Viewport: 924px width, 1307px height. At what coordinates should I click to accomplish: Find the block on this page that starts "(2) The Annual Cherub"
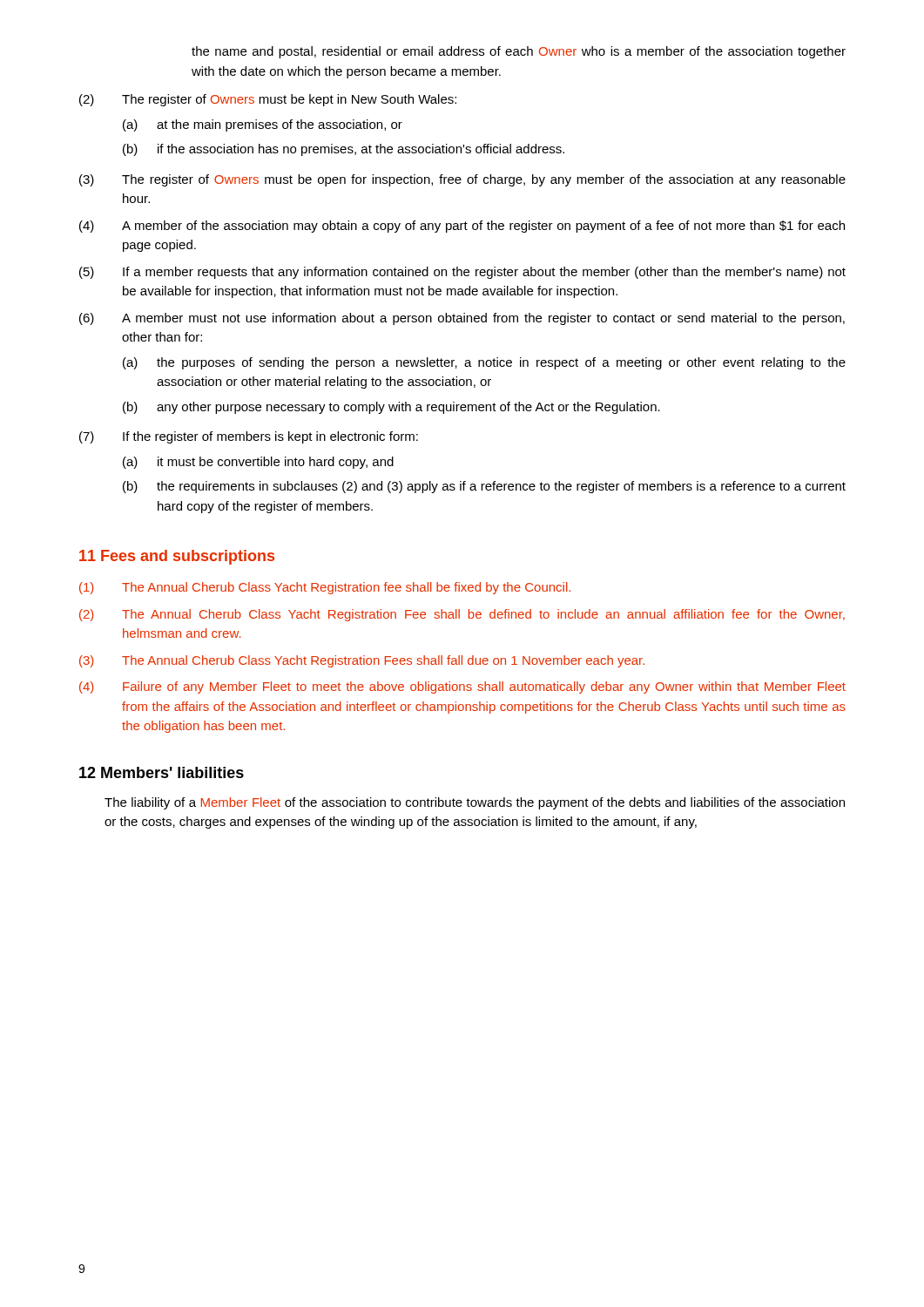point(462,624)
